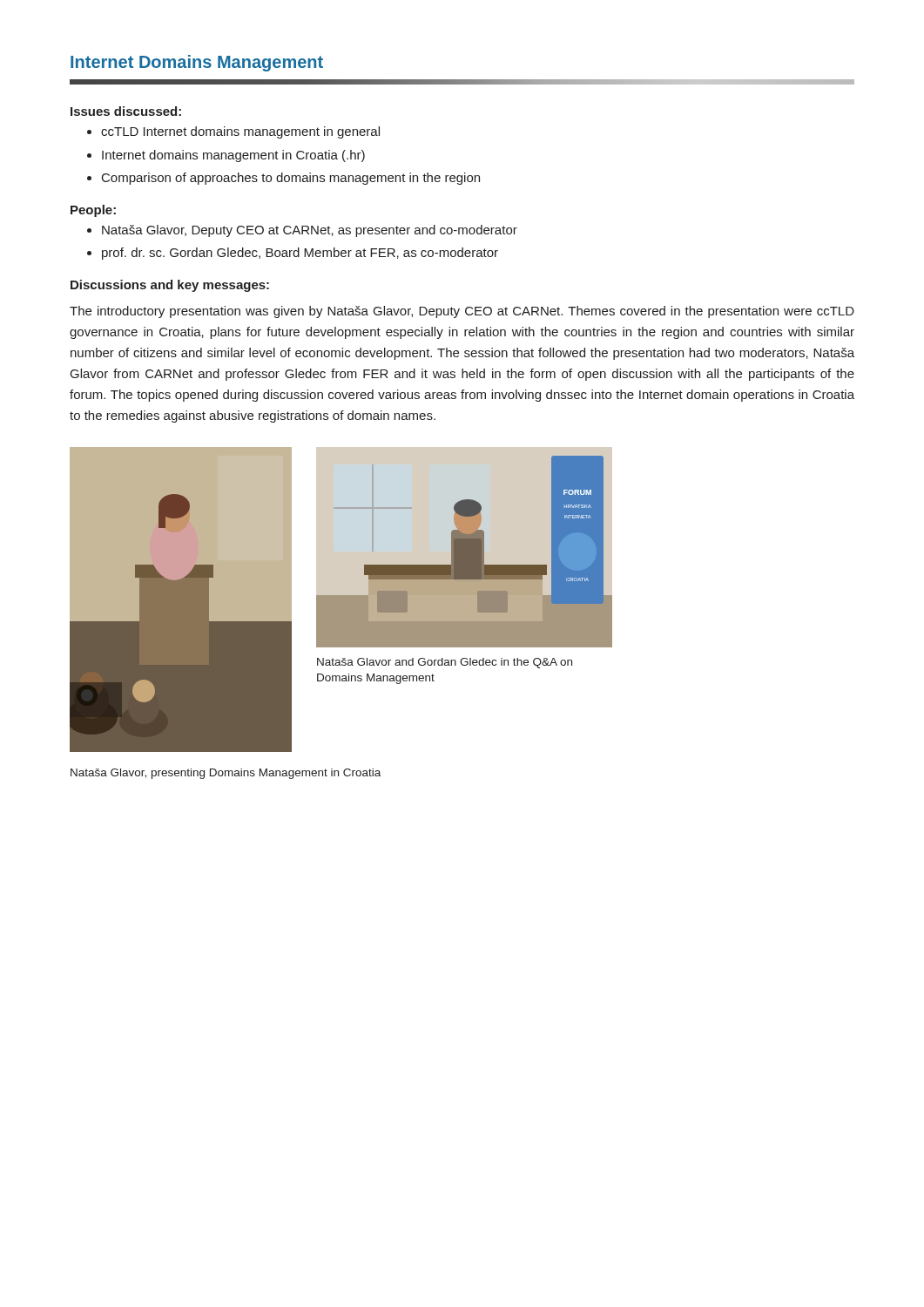924x1307 pixels.
Task: Point to the text starting "The introductory presentation was"
Action: coord(462,362)
